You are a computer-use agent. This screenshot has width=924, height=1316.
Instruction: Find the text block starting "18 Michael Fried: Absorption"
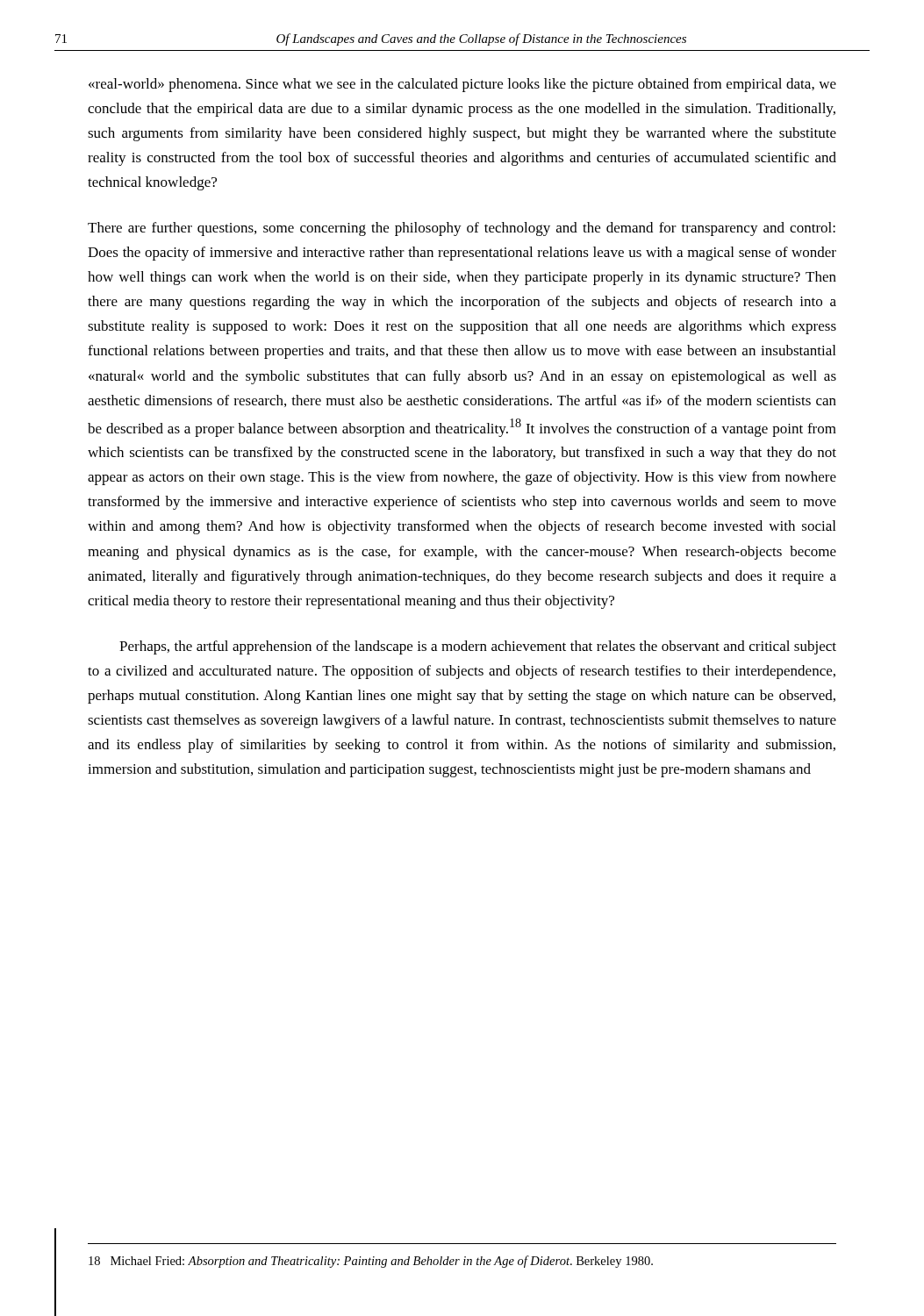point(462,1261)
